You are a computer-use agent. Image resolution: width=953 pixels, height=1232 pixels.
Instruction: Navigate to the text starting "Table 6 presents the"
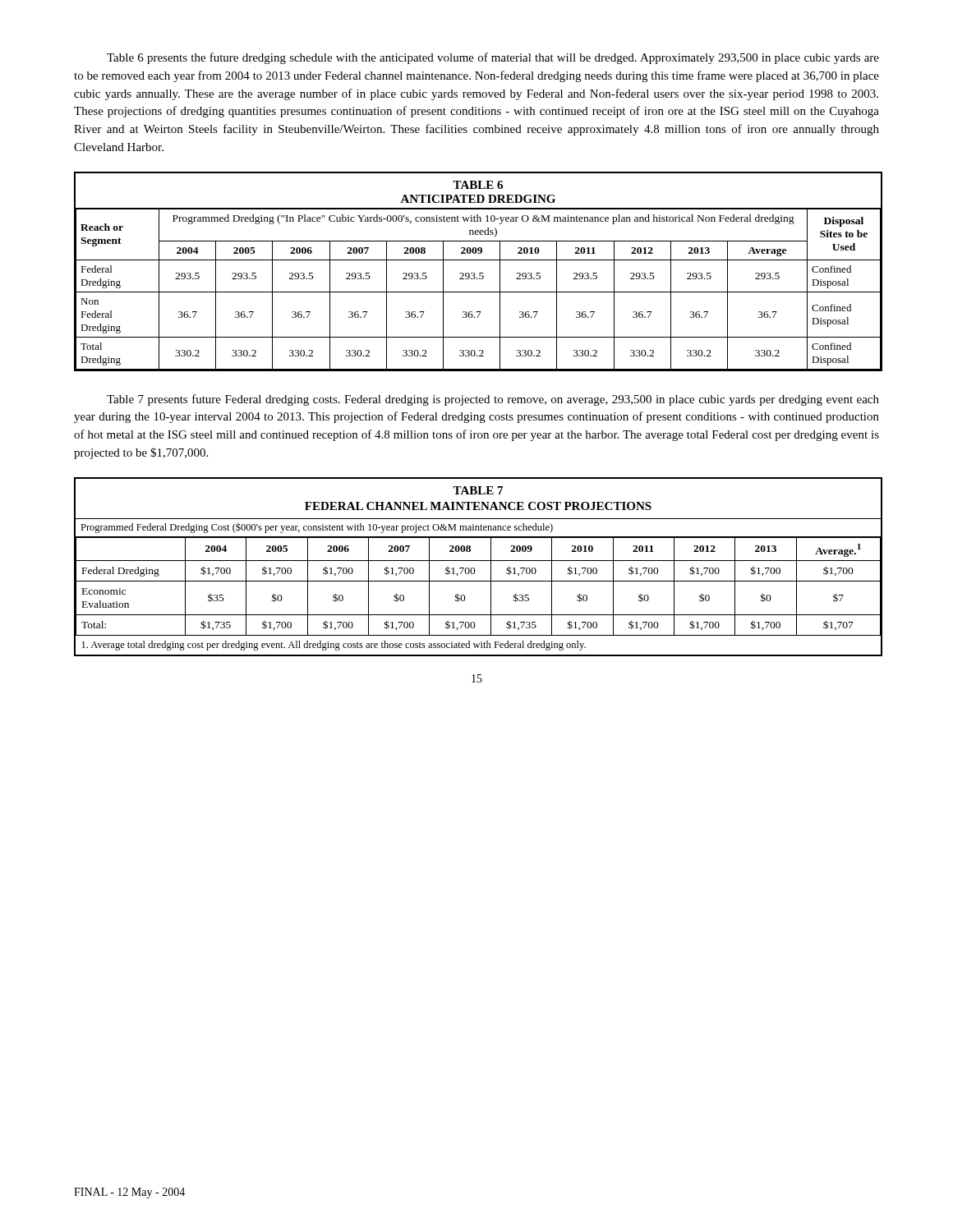point(476,103)
